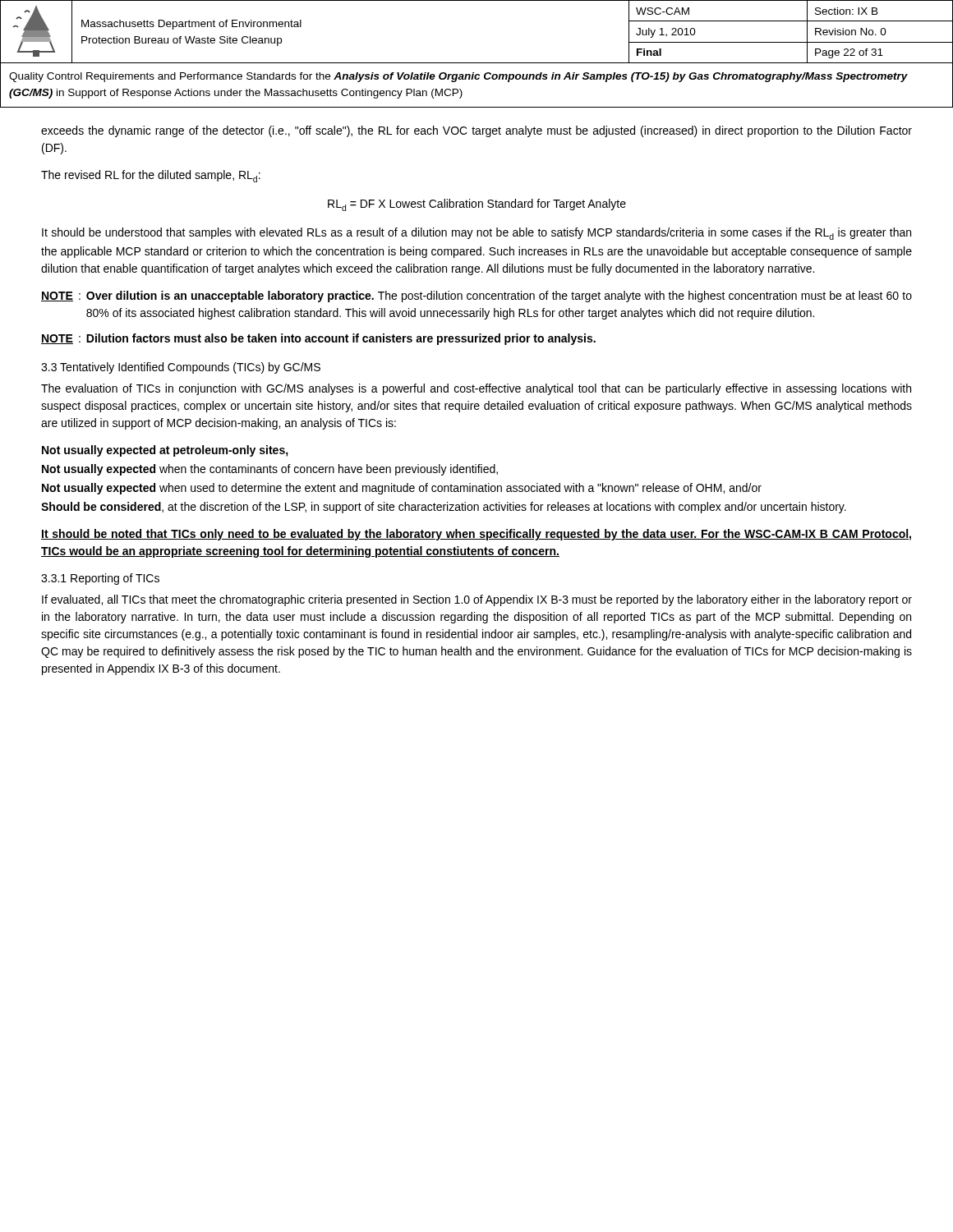The height and width of the screenshot is (1232, 953).
Task: Navigate to the element starting "NOTE: Dilution factors"
Action: pos(319,339)
